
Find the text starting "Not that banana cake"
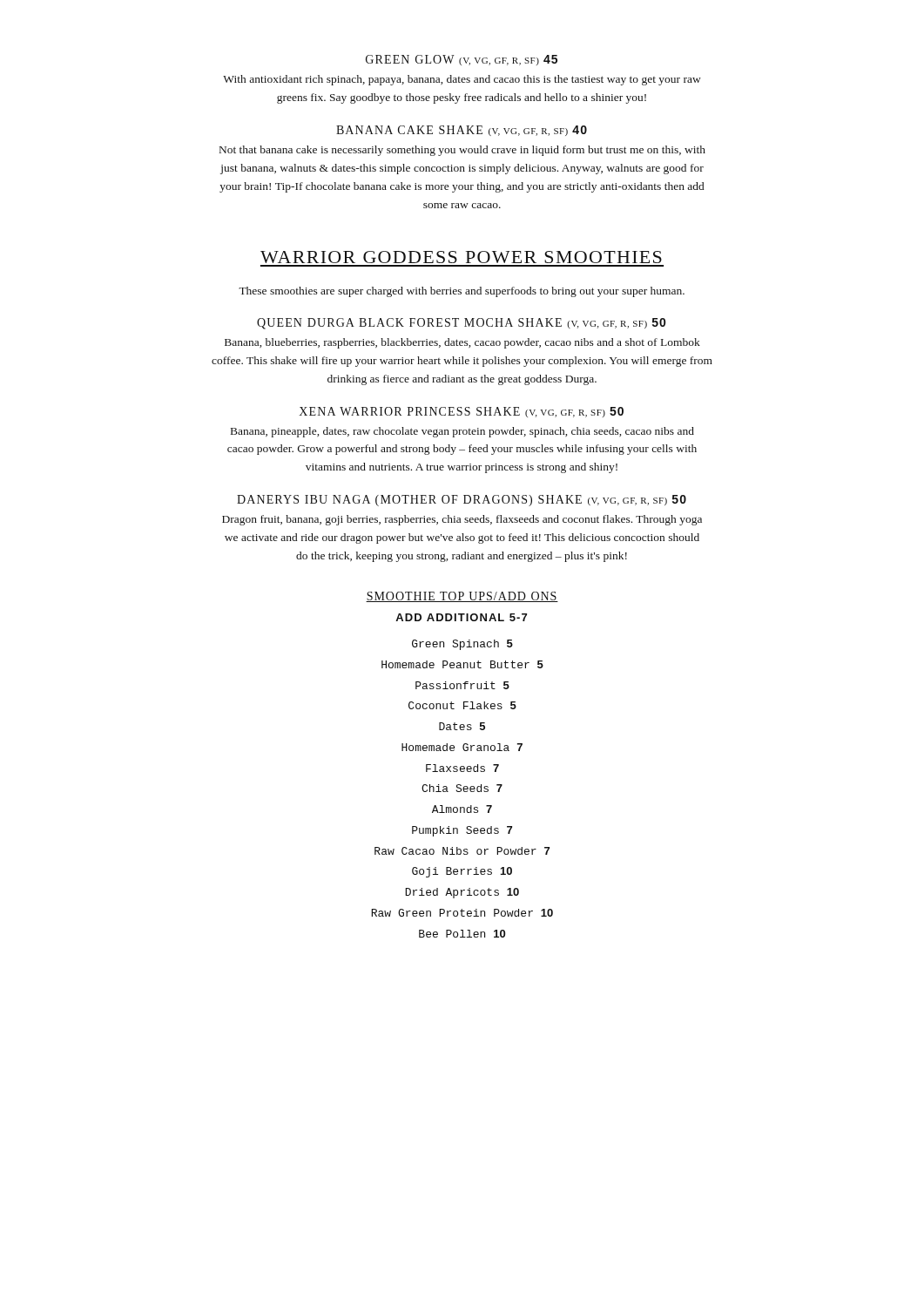(462, 177)
